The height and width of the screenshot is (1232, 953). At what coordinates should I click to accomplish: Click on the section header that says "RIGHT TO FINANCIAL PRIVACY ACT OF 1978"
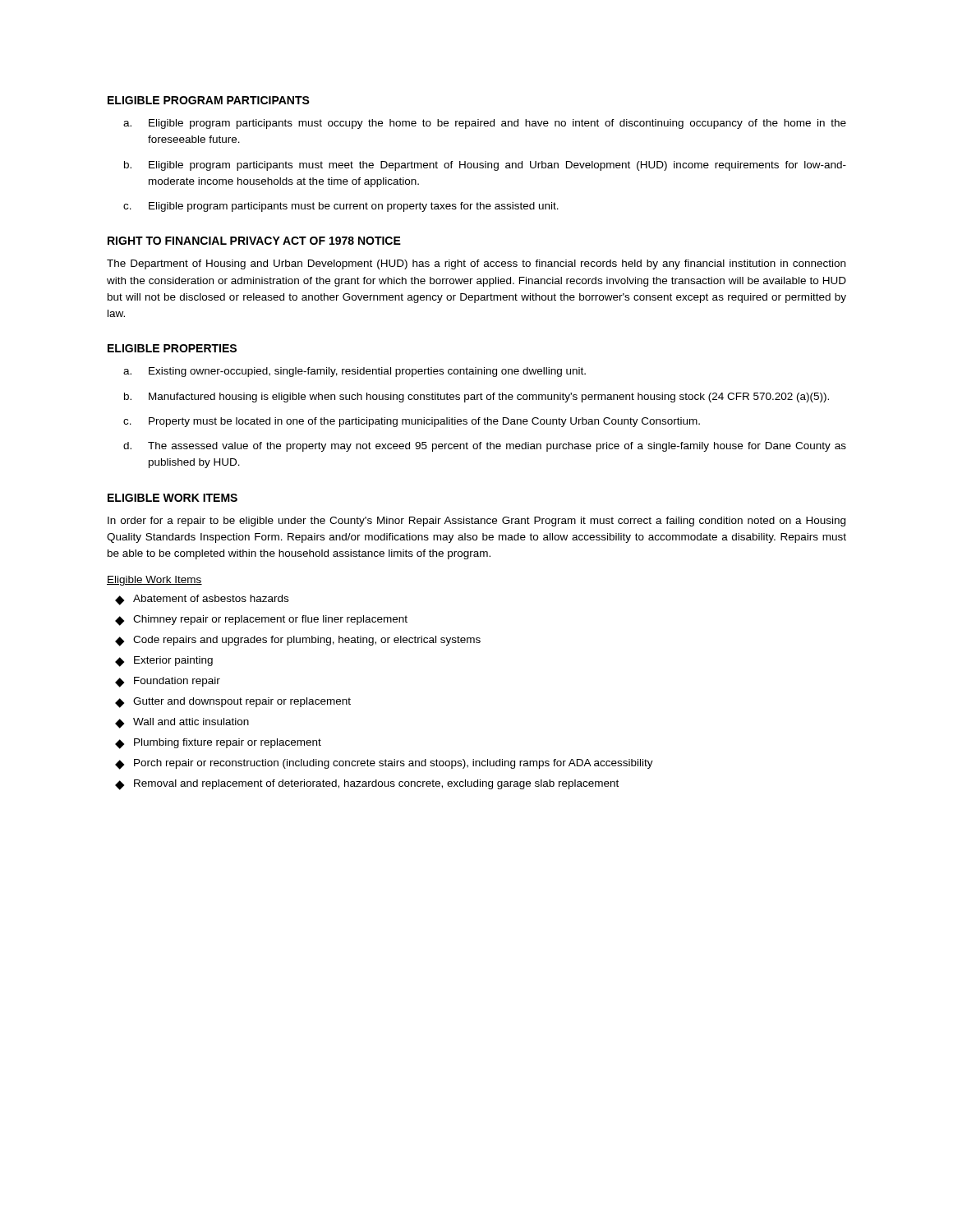point(254,241)
